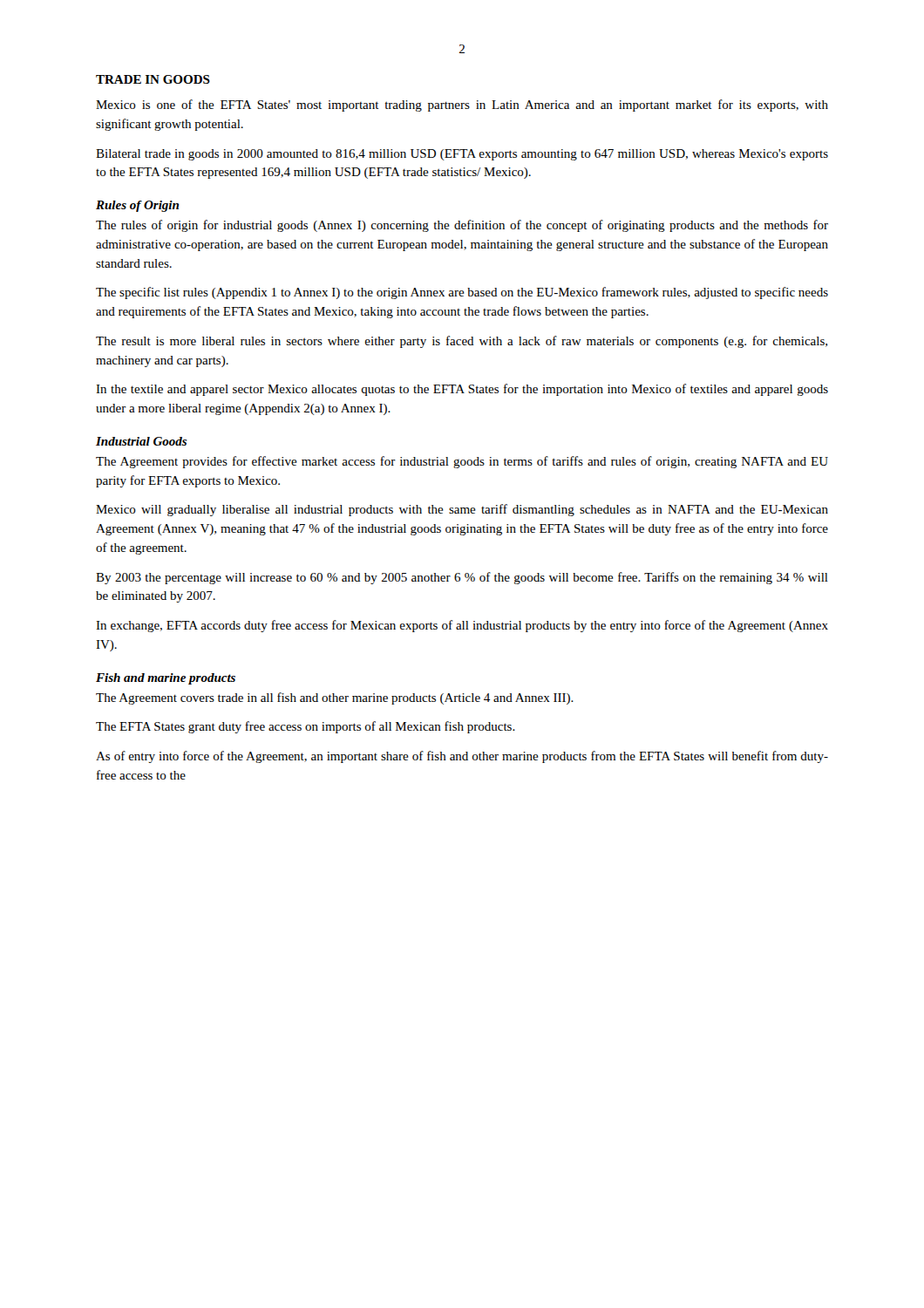Locate the section header that reads "Fish and marine products"
Screen dimensions: 1308x924
(166, 677)
